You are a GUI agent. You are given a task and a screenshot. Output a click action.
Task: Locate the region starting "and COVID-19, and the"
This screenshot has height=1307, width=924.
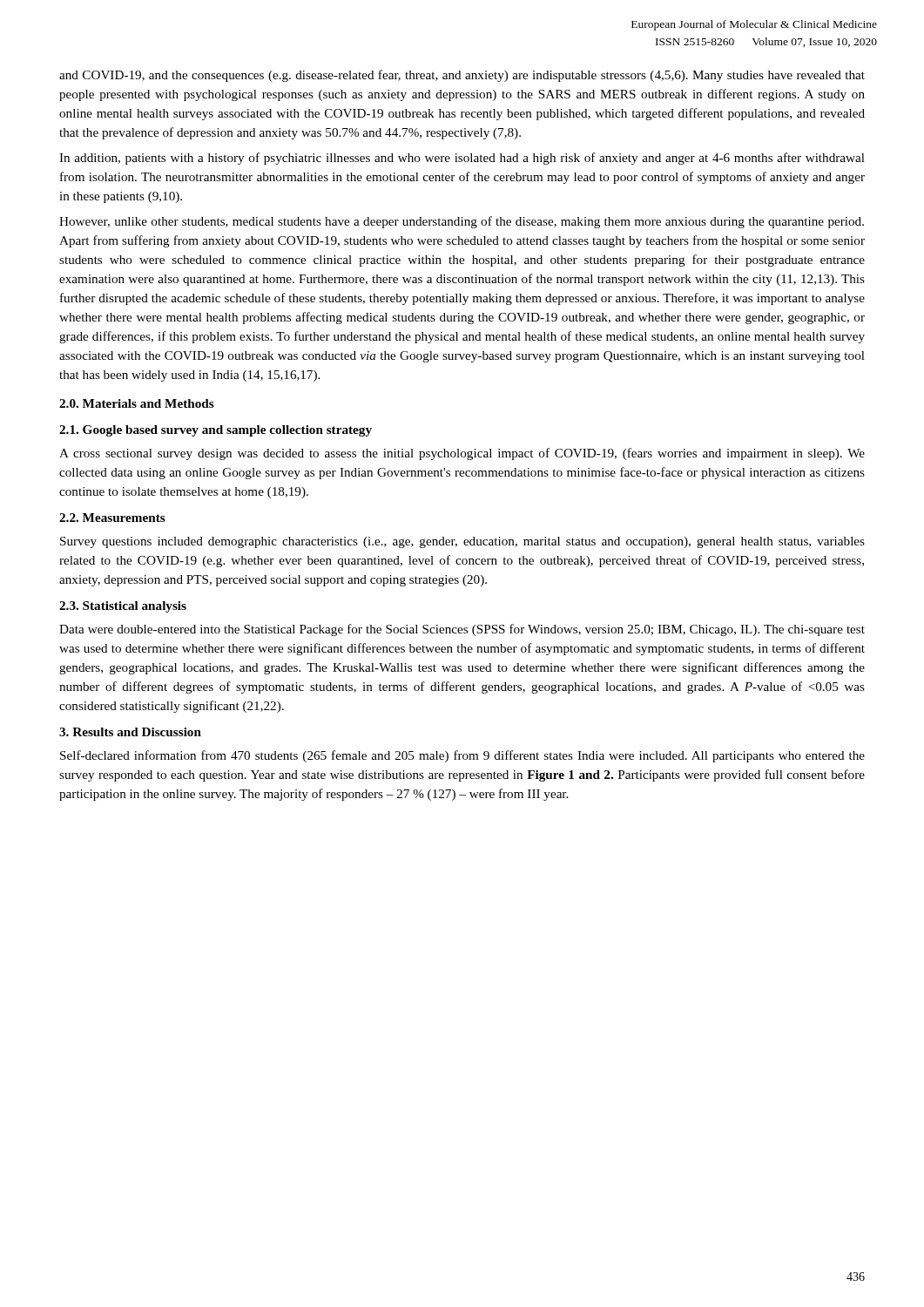click(x=462, y=104)
